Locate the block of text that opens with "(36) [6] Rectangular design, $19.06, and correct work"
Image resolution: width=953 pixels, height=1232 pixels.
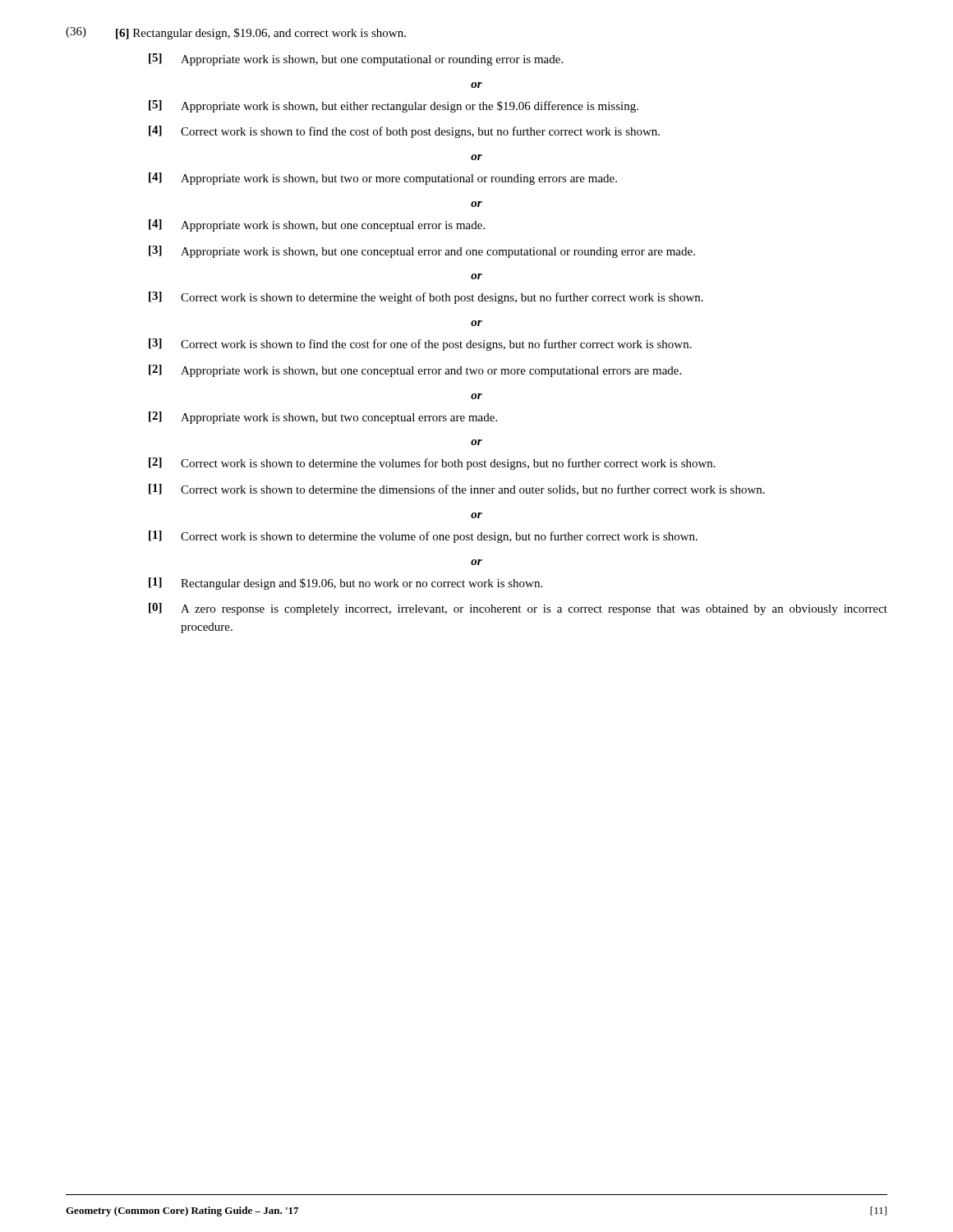point(236,33)
